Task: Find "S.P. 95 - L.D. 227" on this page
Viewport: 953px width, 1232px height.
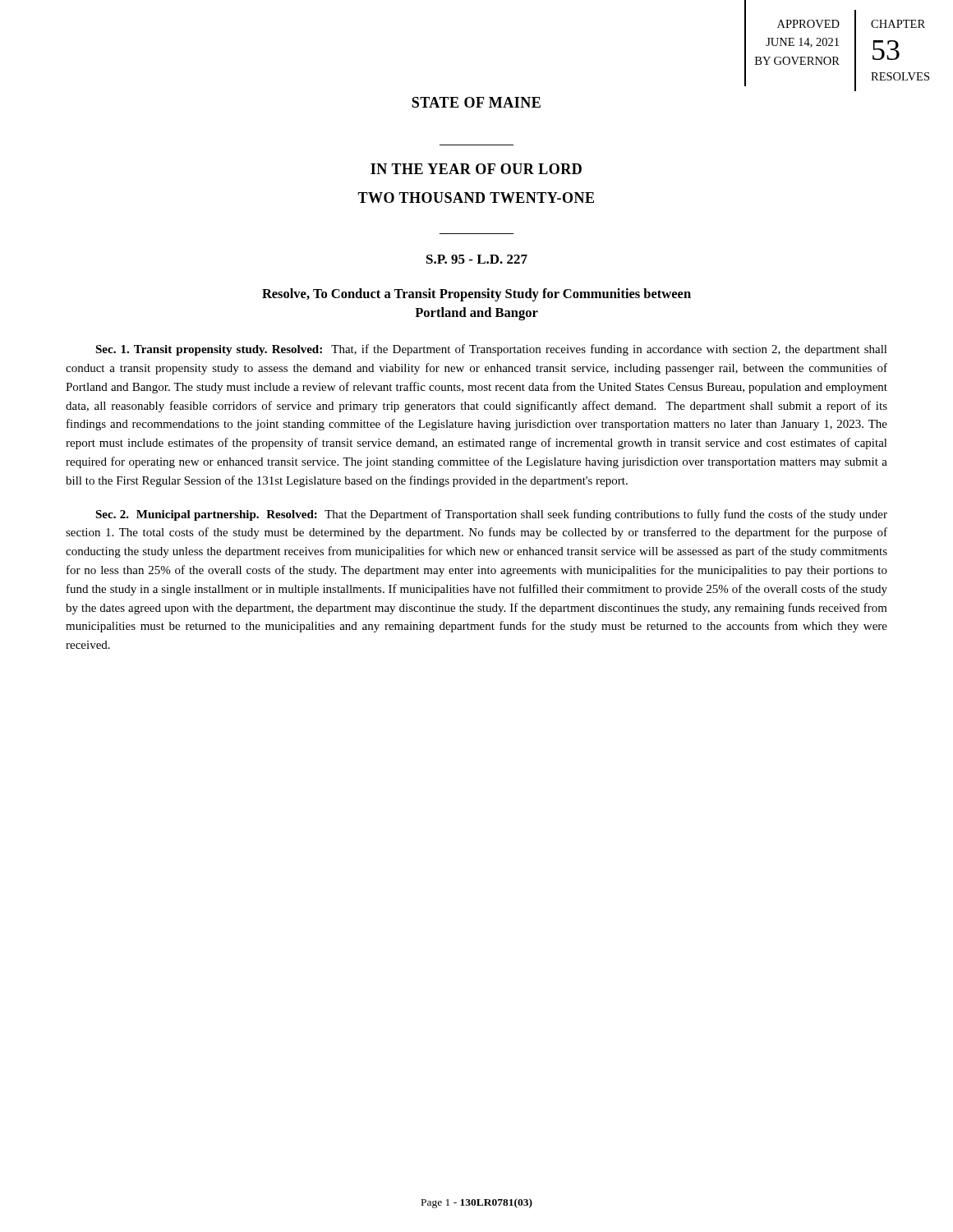Action: point(476,259)
